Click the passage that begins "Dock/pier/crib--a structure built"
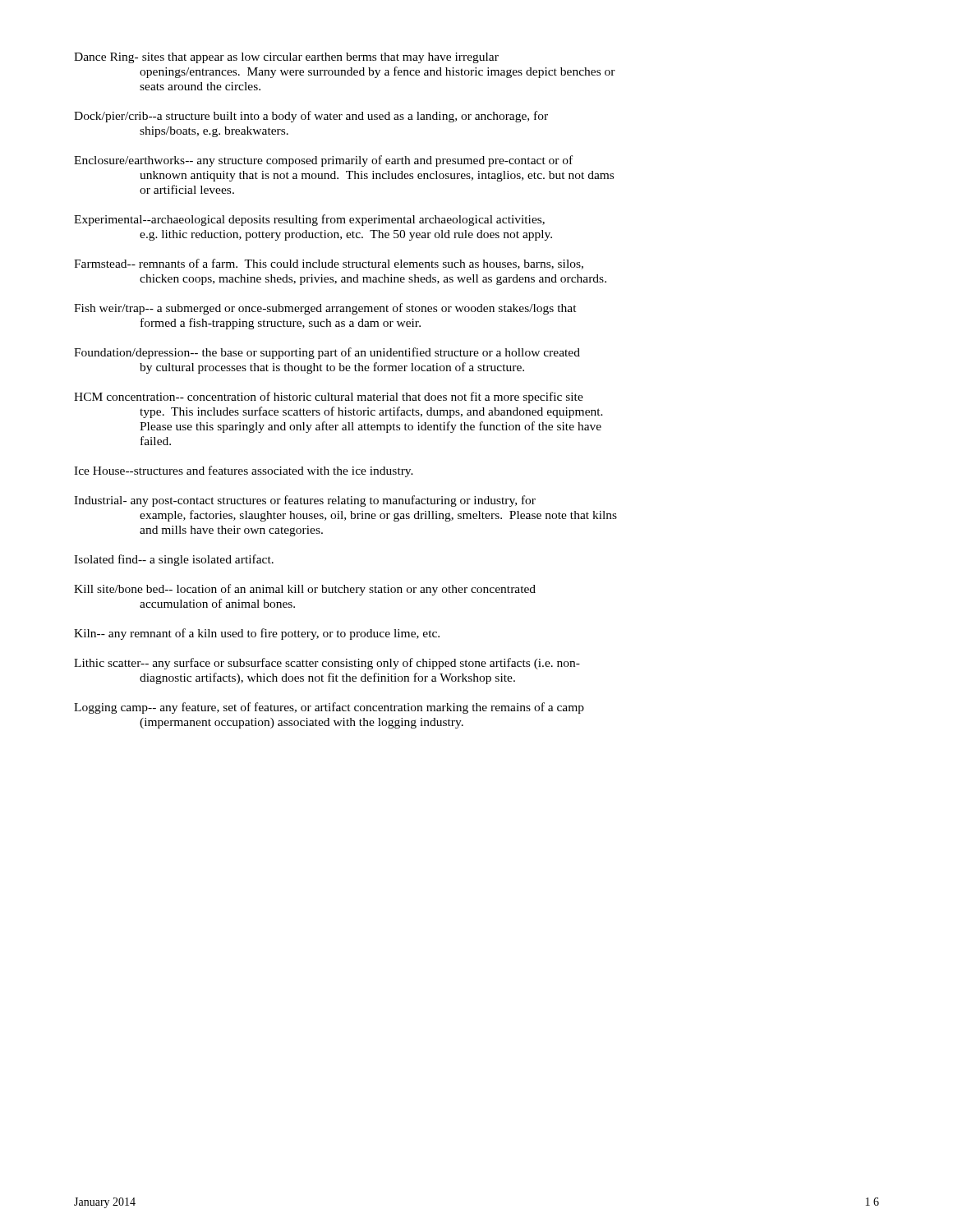 476,123
